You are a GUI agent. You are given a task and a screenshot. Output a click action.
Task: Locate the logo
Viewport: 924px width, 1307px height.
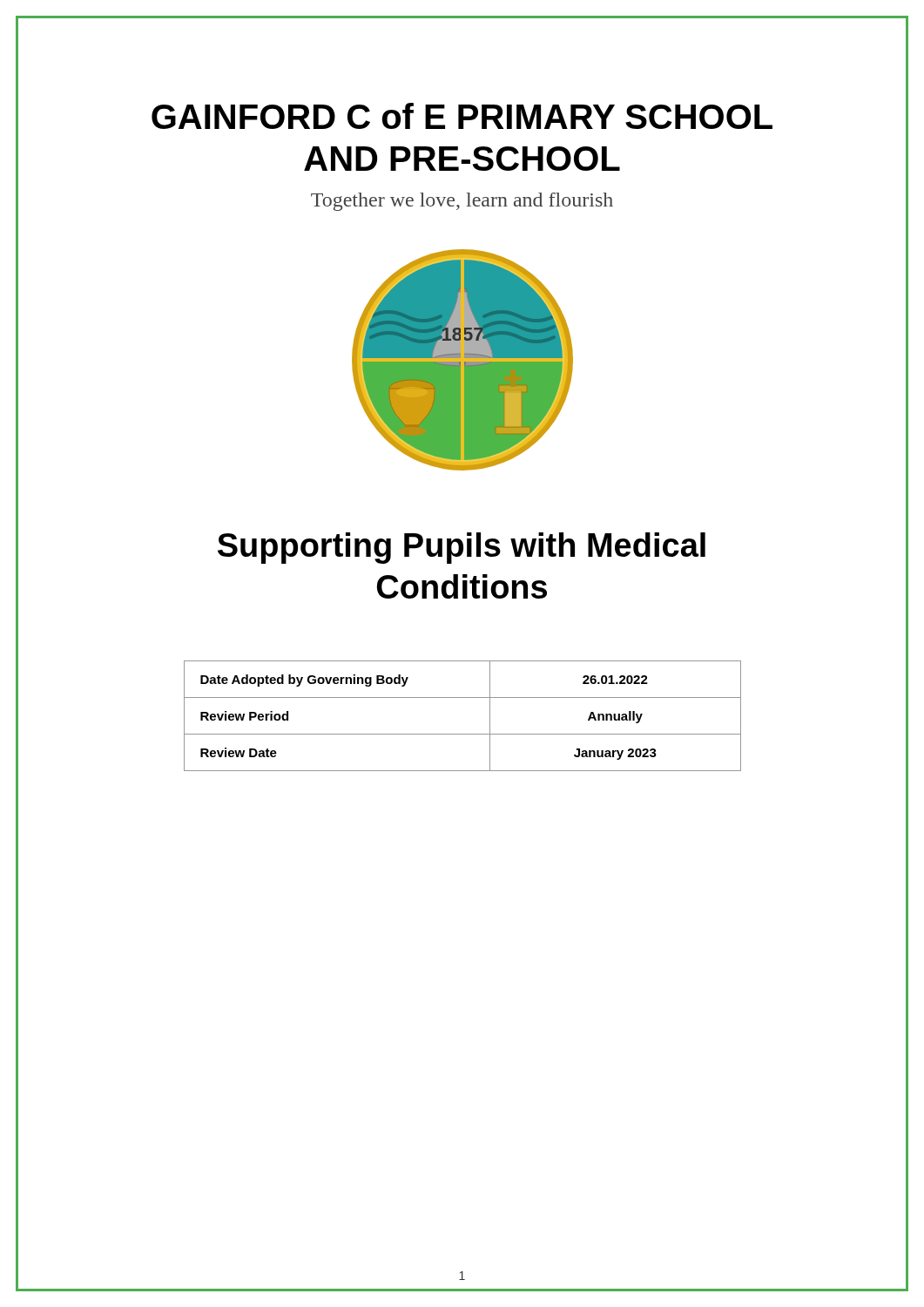(x=462, y=360)
